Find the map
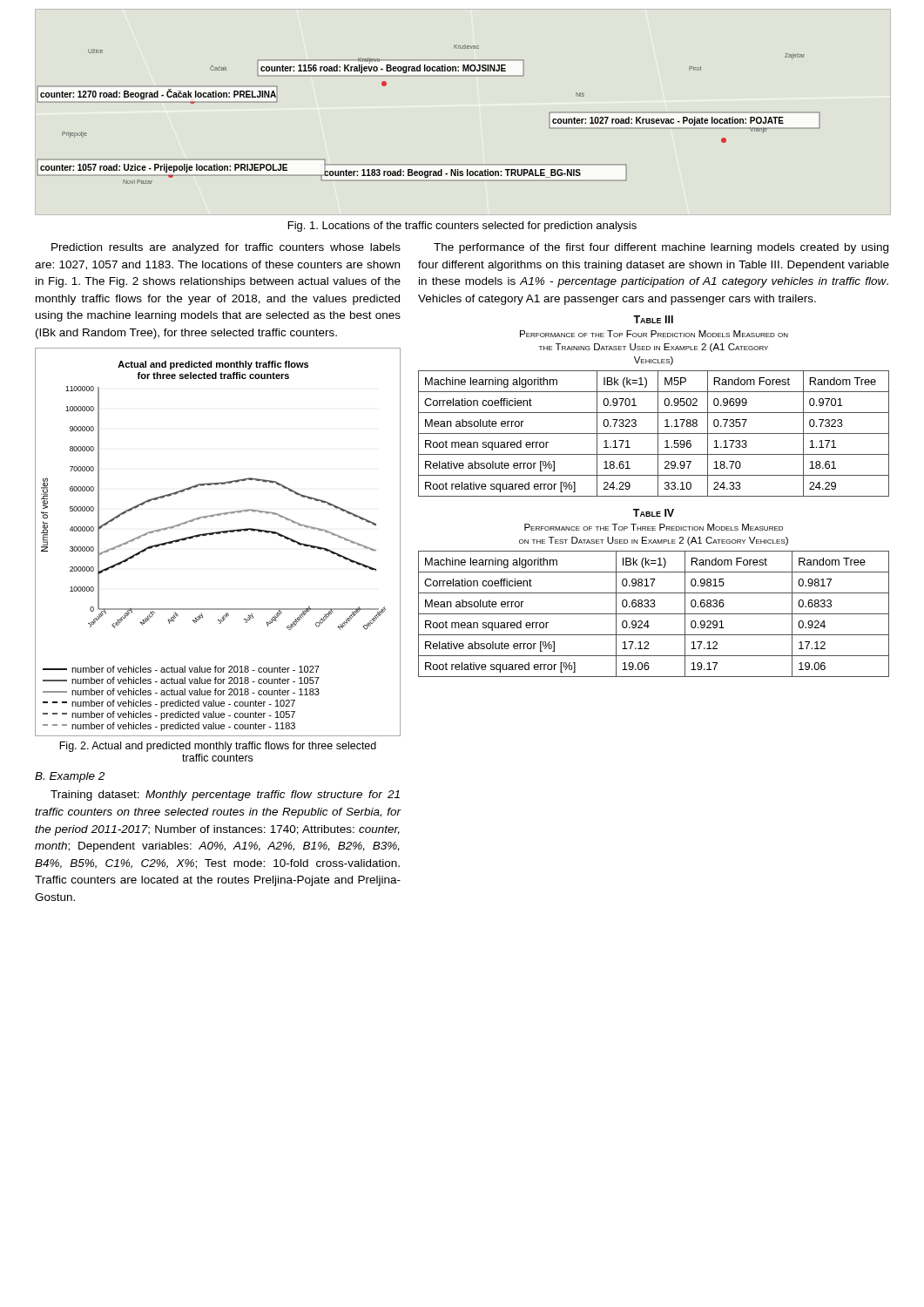 (462, 112)
